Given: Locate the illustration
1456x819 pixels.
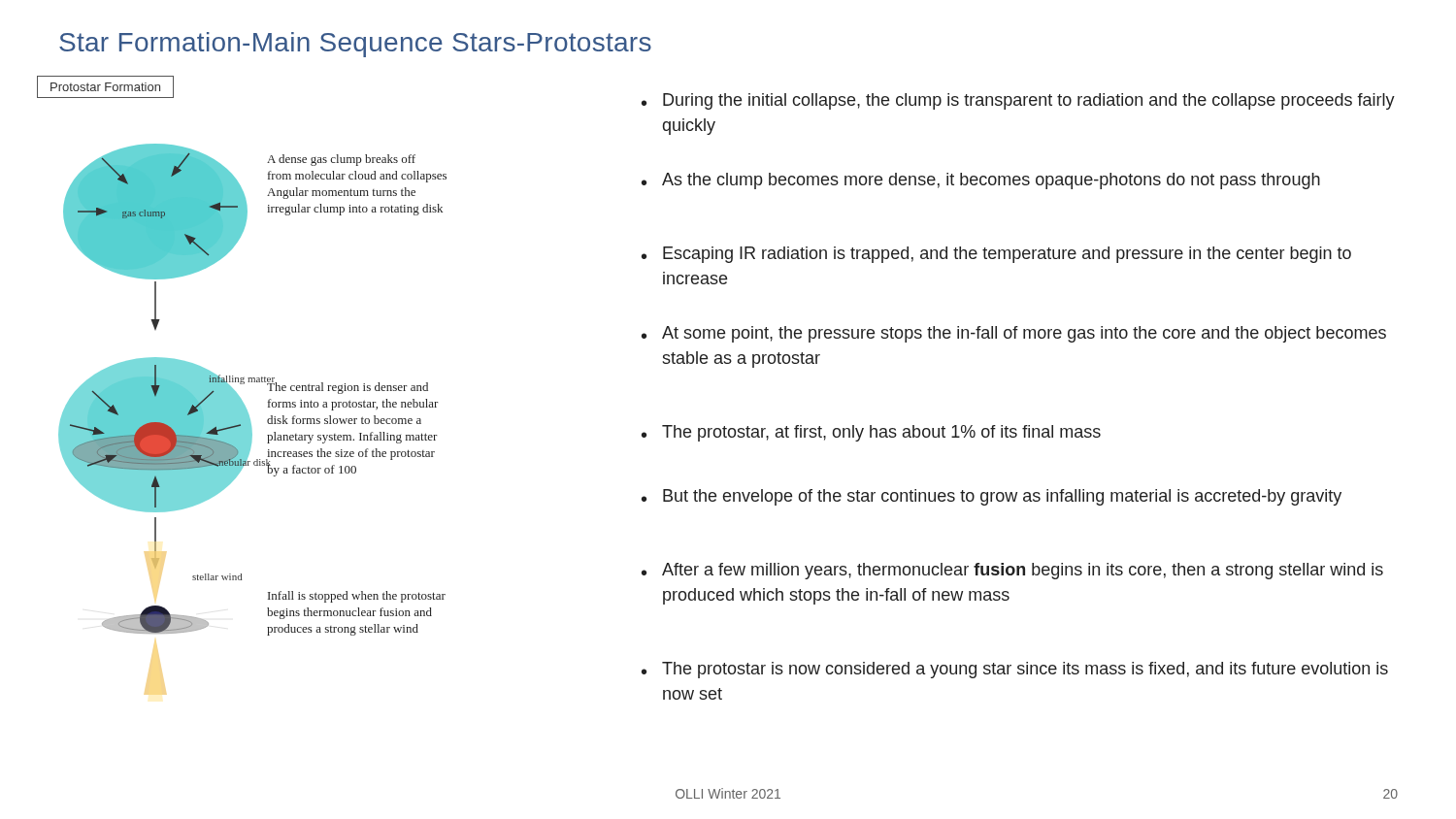Looking at the screenshot, I should coord(315,415).
